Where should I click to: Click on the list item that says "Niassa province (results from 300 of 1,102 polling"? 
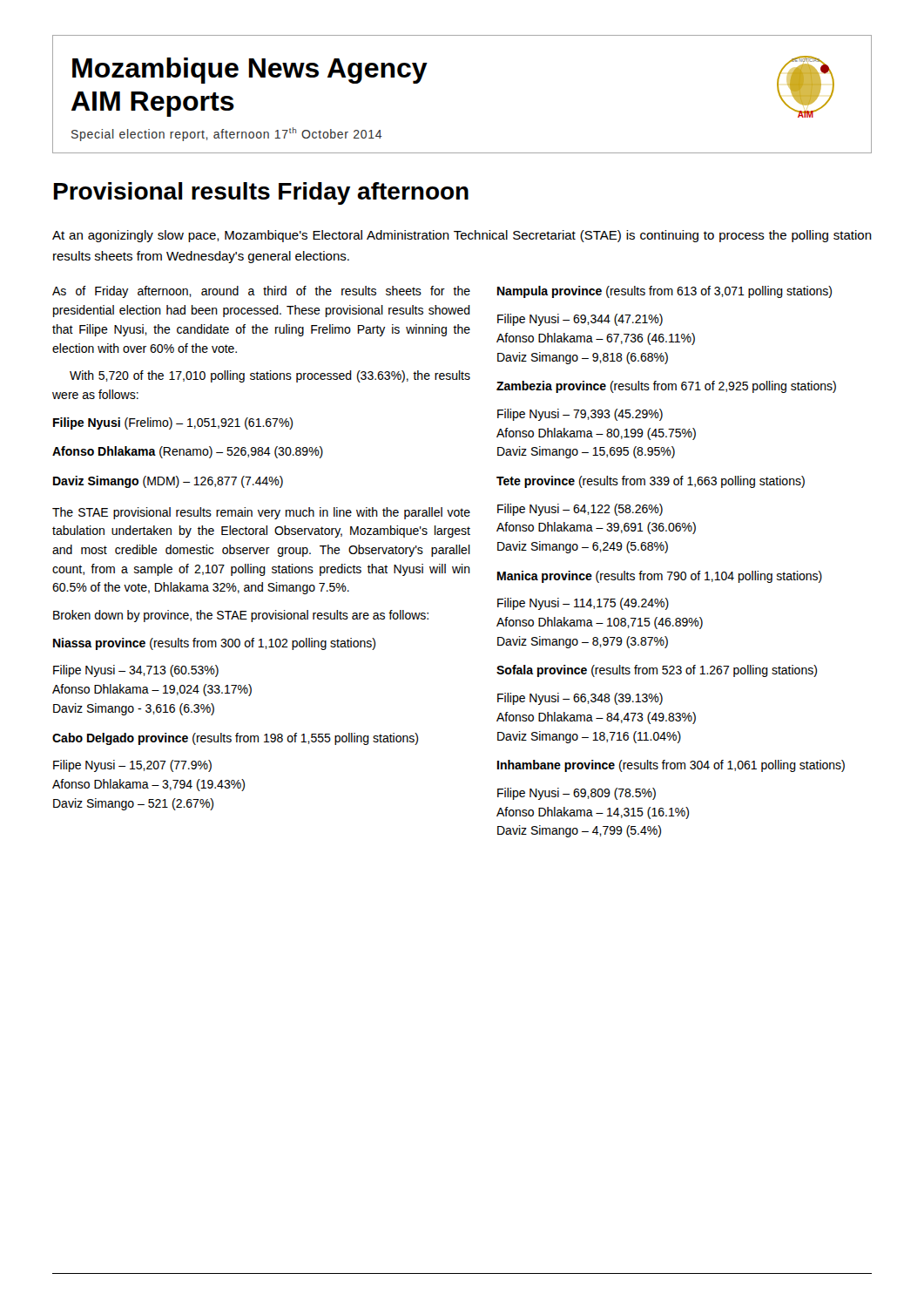(214, 644)
